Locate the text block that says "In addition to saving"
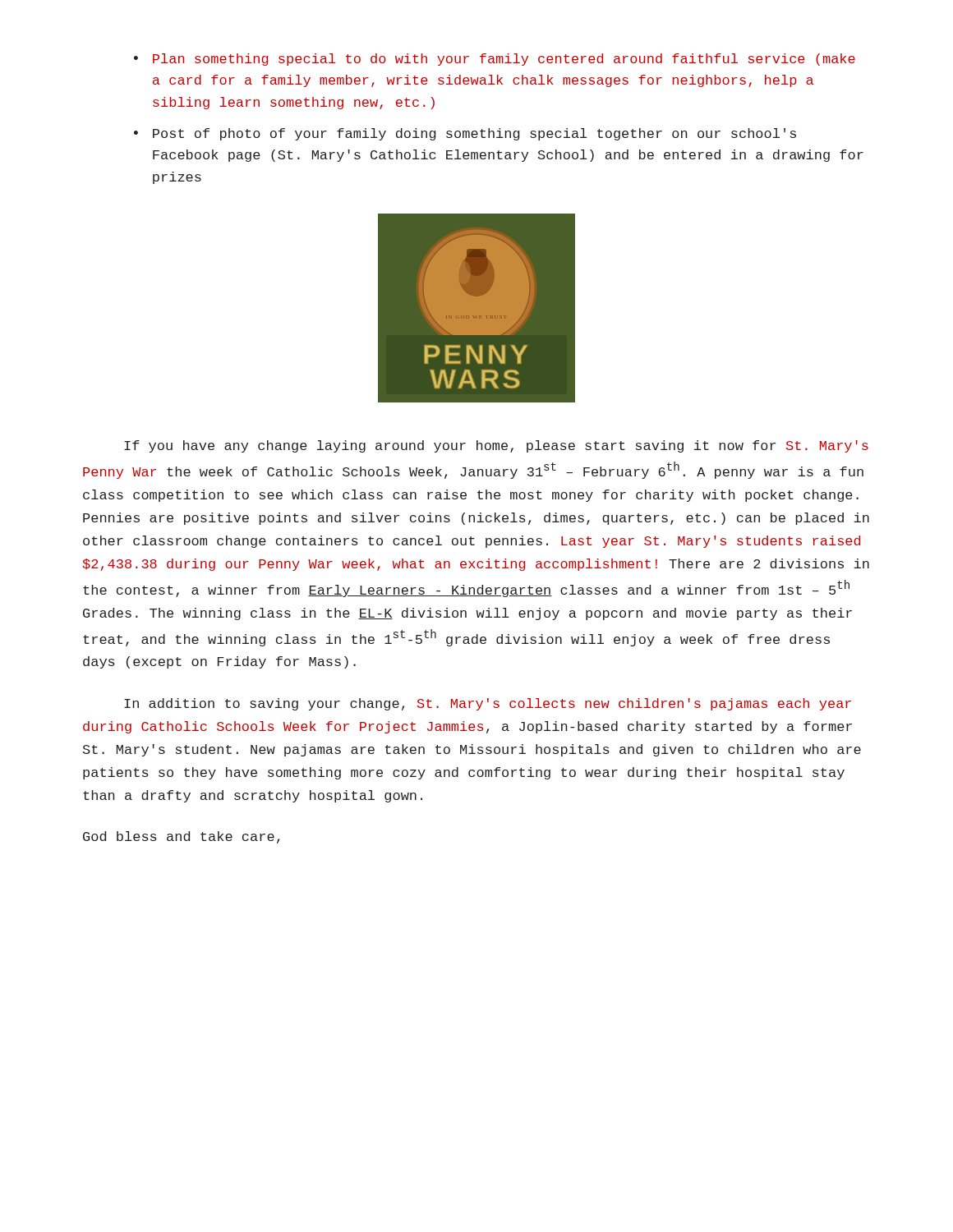The width and height of the screenshot is (953, 1232). point(472,750)
